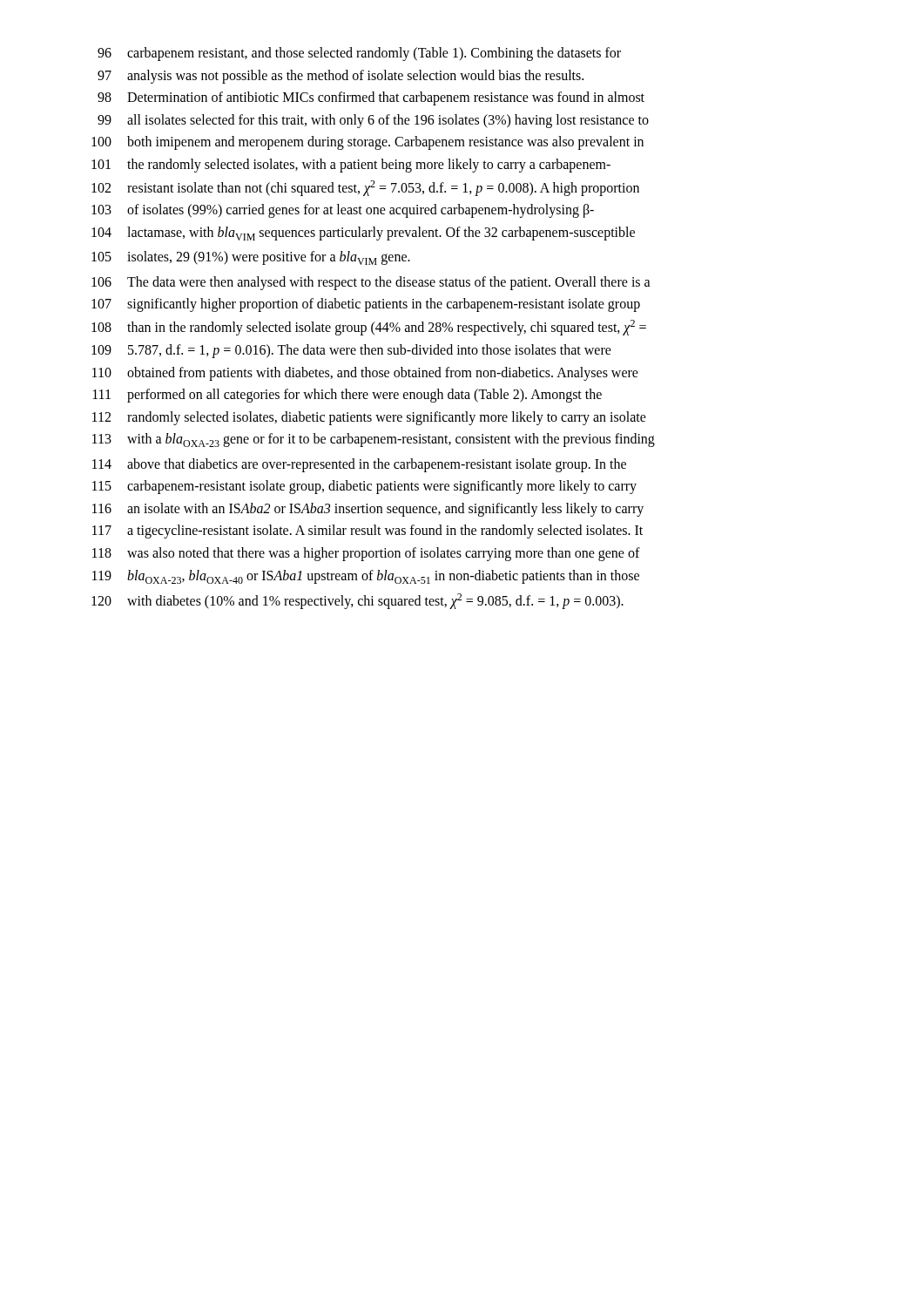Screen dimensions: 1307x924
Task: Click the passage that begins "96 carbapenem resistant, and those"
Action: 466,53
